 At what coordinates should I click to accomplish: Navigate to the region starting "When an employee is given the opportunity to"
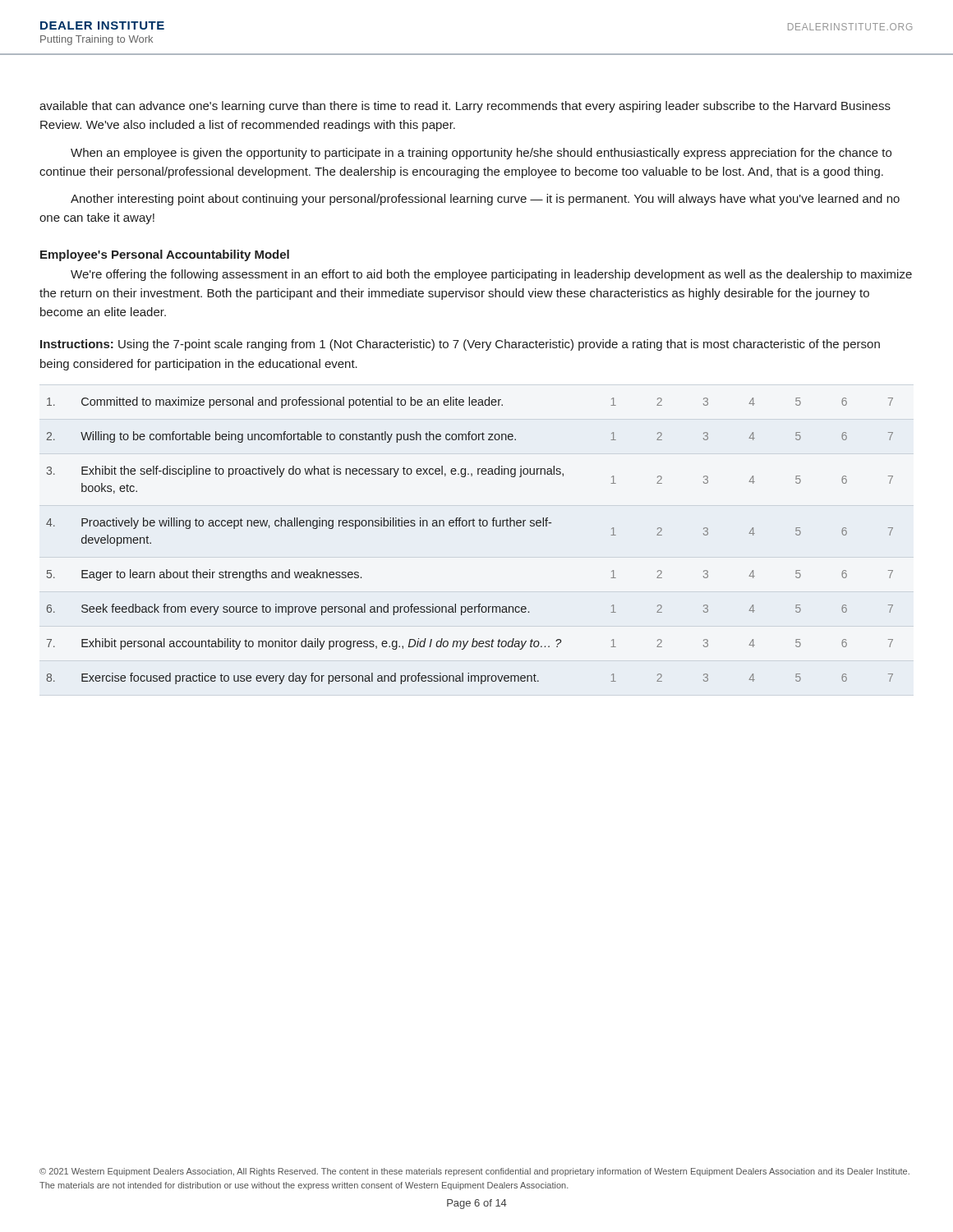pyautogui.click(x=466, y=162)
